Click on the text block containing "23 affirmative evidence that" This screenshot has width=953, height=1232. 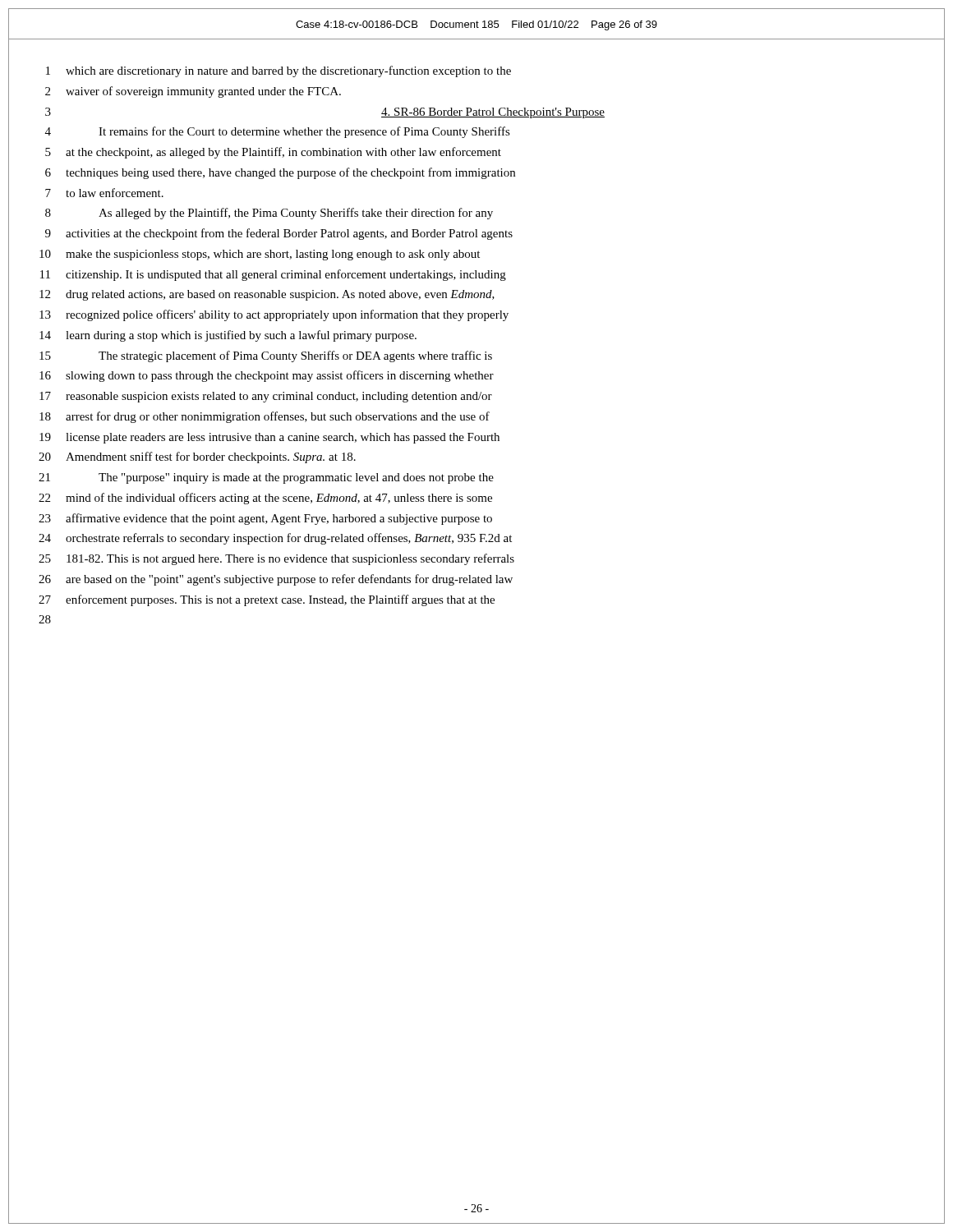[468, 518]
